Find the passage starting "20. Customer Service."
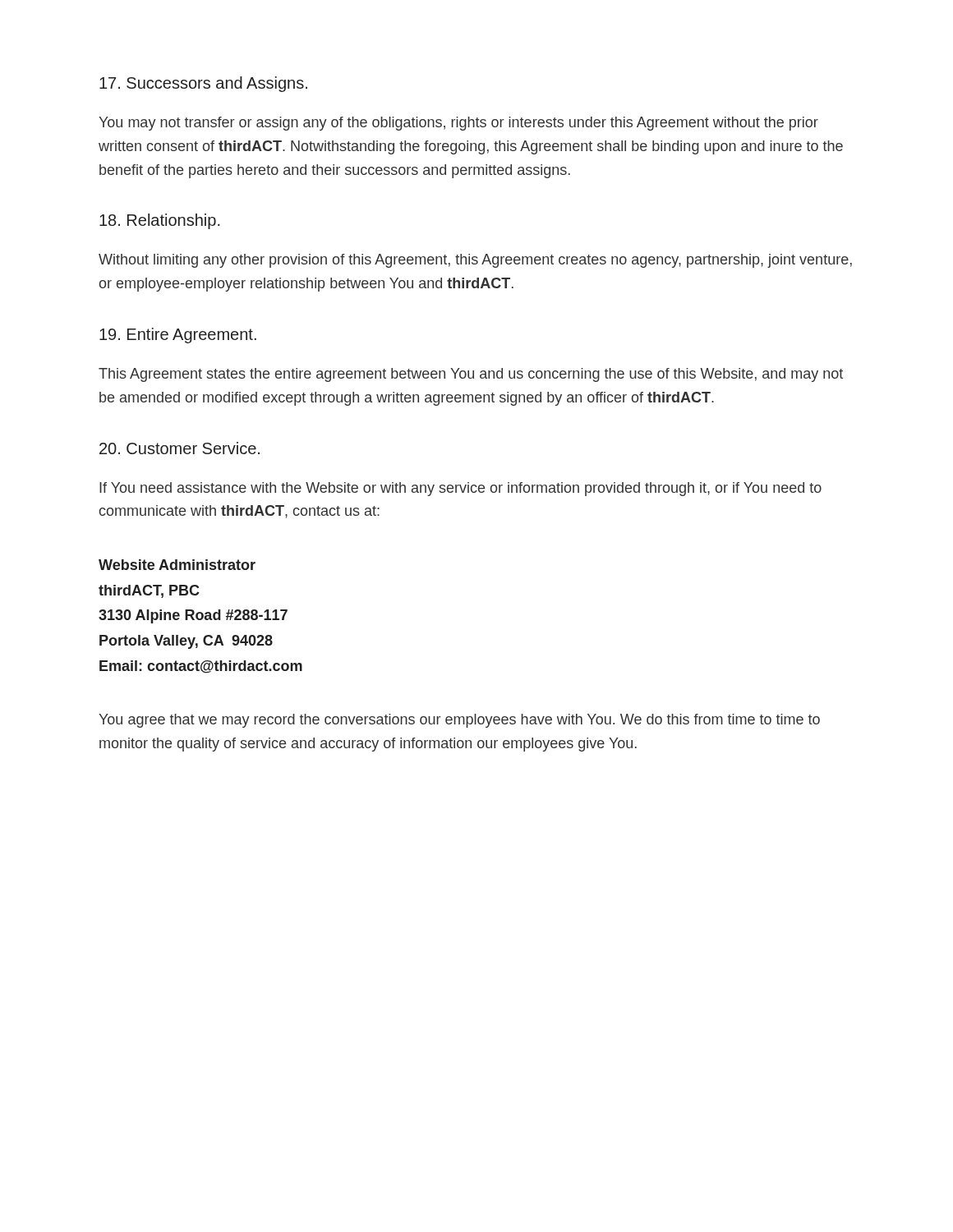This screenshot has width=953, height=1232. pos(180,448)
